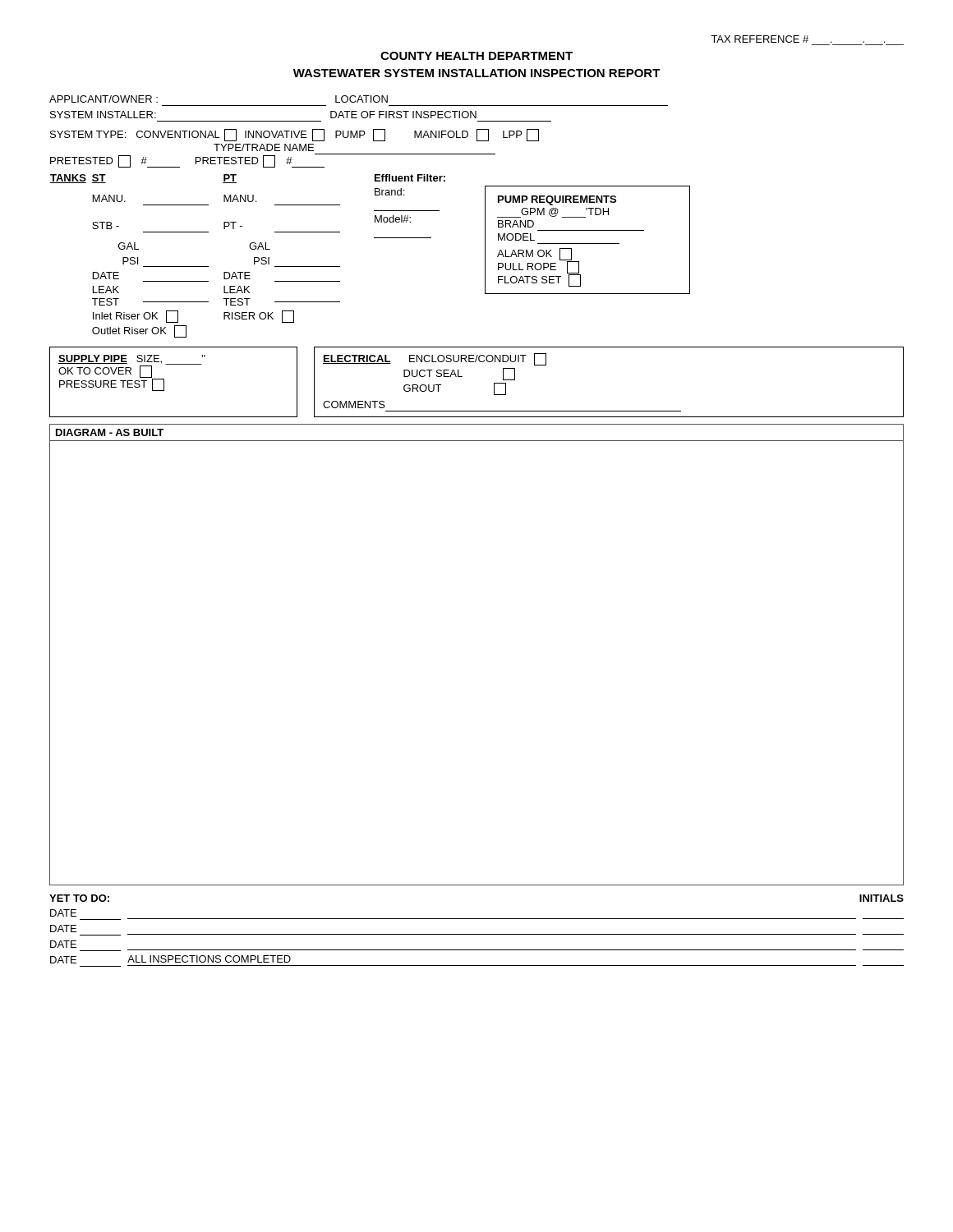Find the text block containing "PUMP REQUIREMENTS ____GPM @"
Image resolution: width=953 pixels, height=1232 pixels.
coord(587,240)
